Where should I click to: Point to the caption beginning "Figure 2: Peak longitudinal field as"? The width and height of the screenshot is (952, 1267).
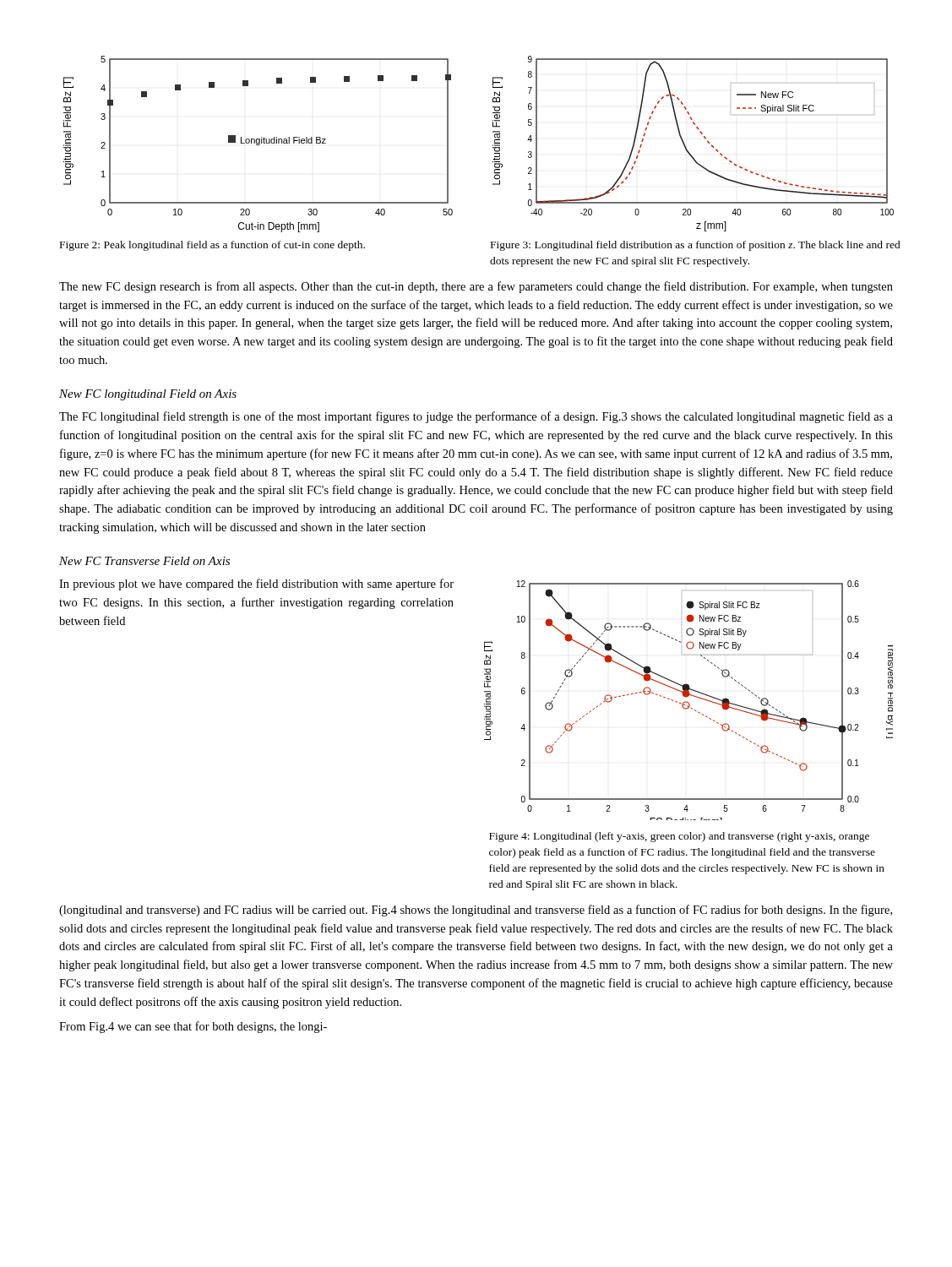(x=212, y=245)
